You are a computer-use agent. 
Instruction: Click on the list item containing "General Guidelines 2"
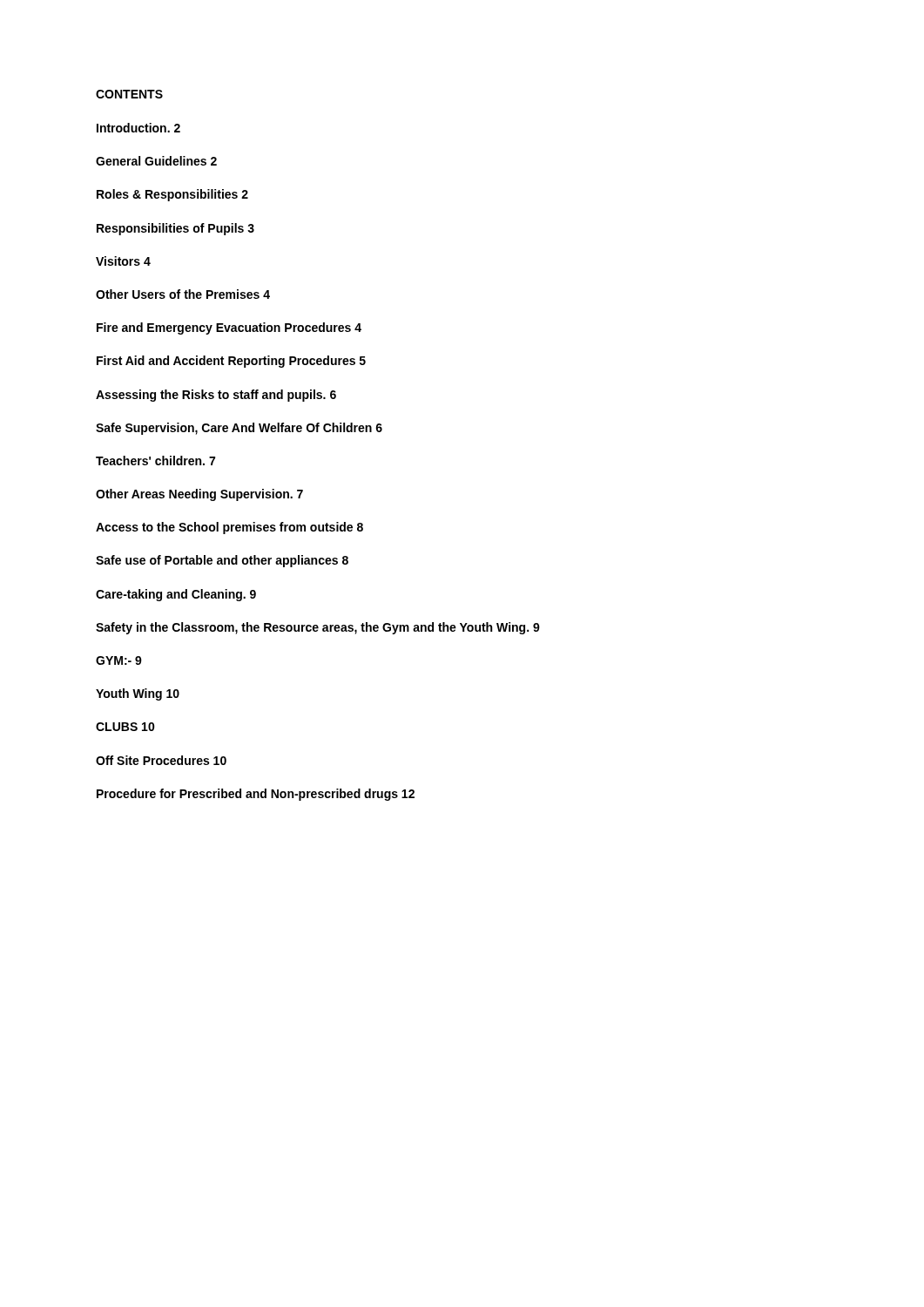156,161
